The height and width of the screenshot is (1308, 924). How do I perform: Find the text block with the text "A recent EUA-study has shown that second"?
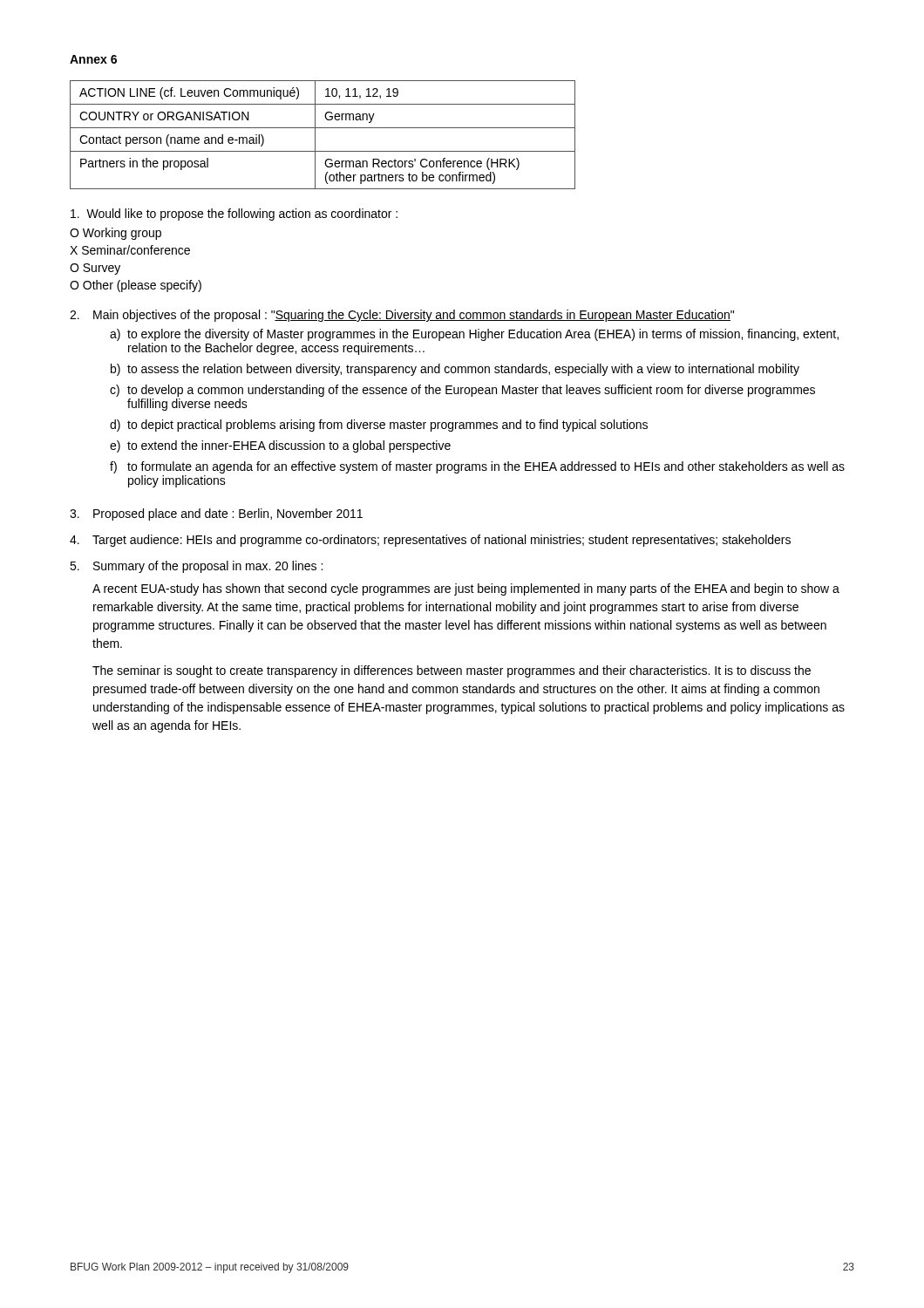pos(466,616)
